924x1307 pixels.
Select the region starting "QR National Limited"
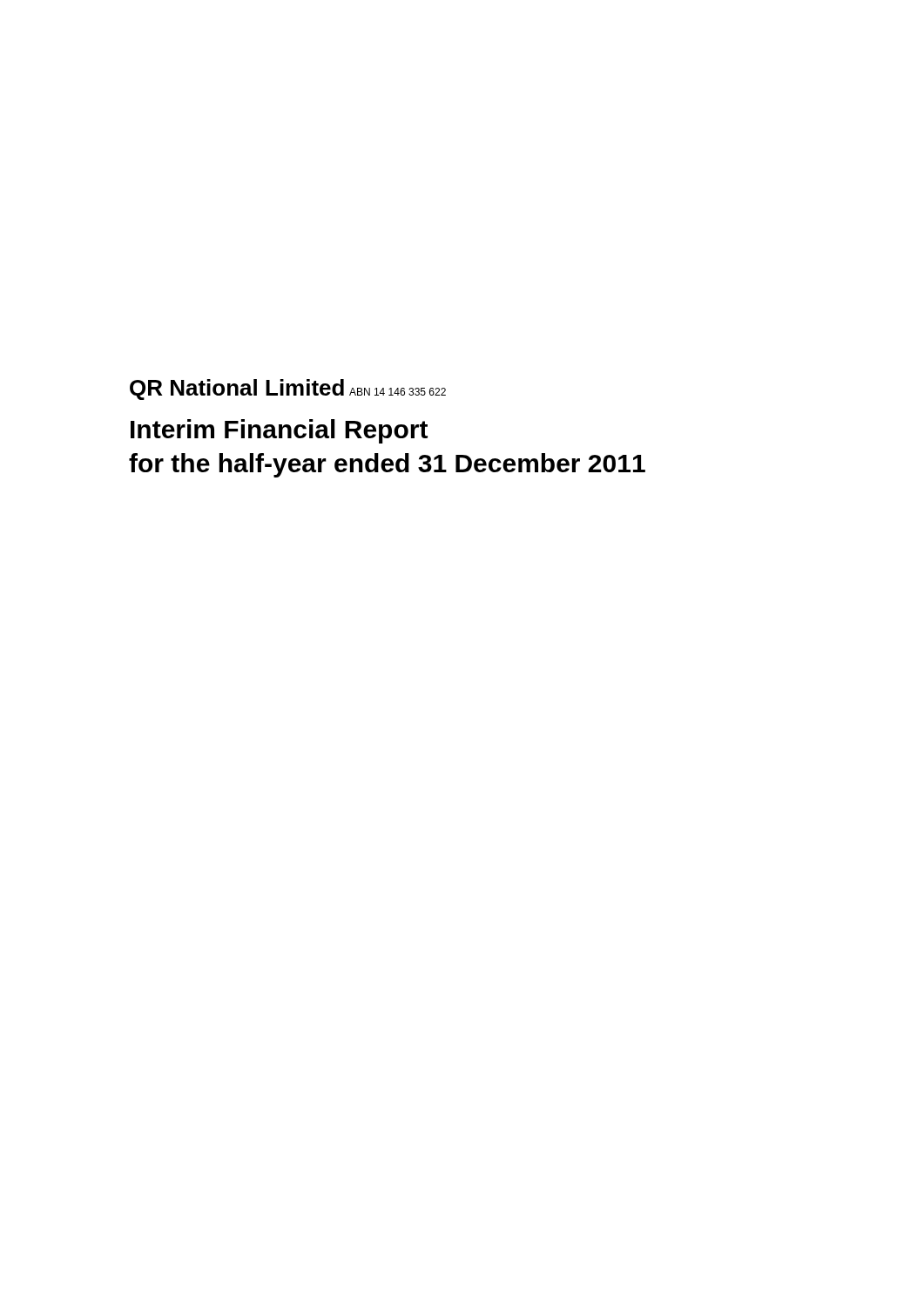(x=237, y=388)
